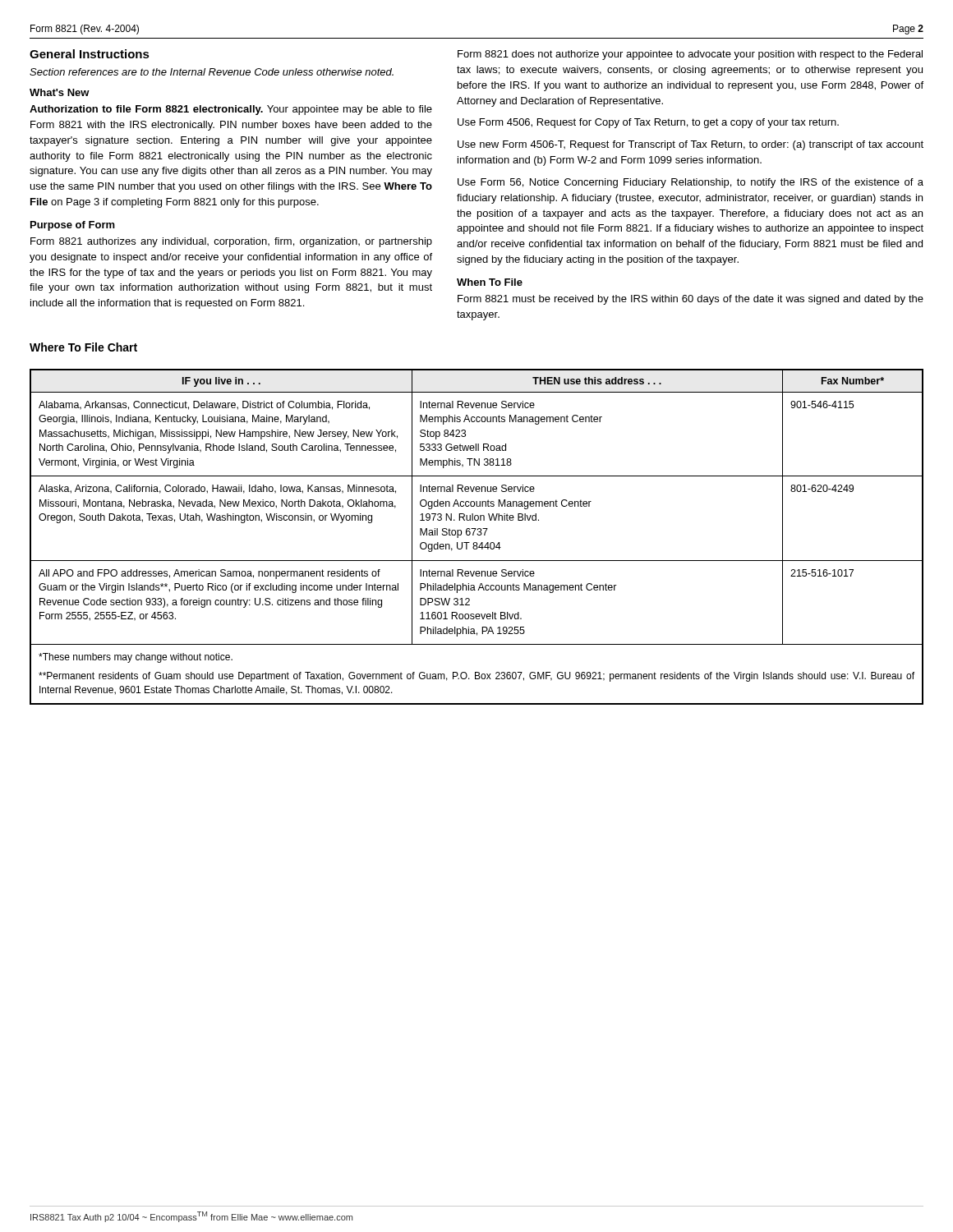Navigate to the region starting "These numbers may change without"

point(476,674)
